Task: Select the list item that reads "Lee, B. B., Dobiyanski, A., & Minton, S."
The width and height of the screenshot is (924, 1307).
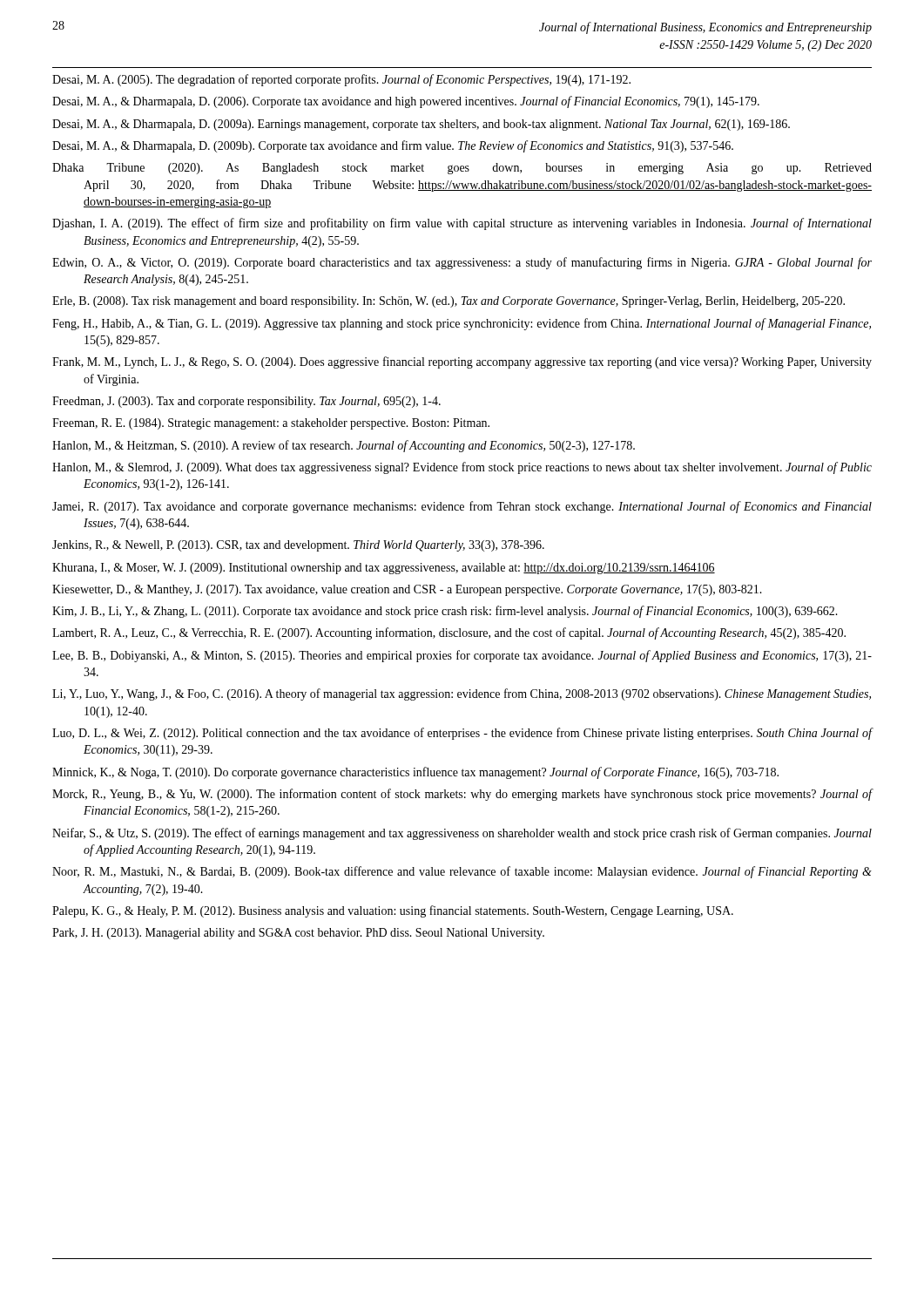Action: (x=462, y=664)
